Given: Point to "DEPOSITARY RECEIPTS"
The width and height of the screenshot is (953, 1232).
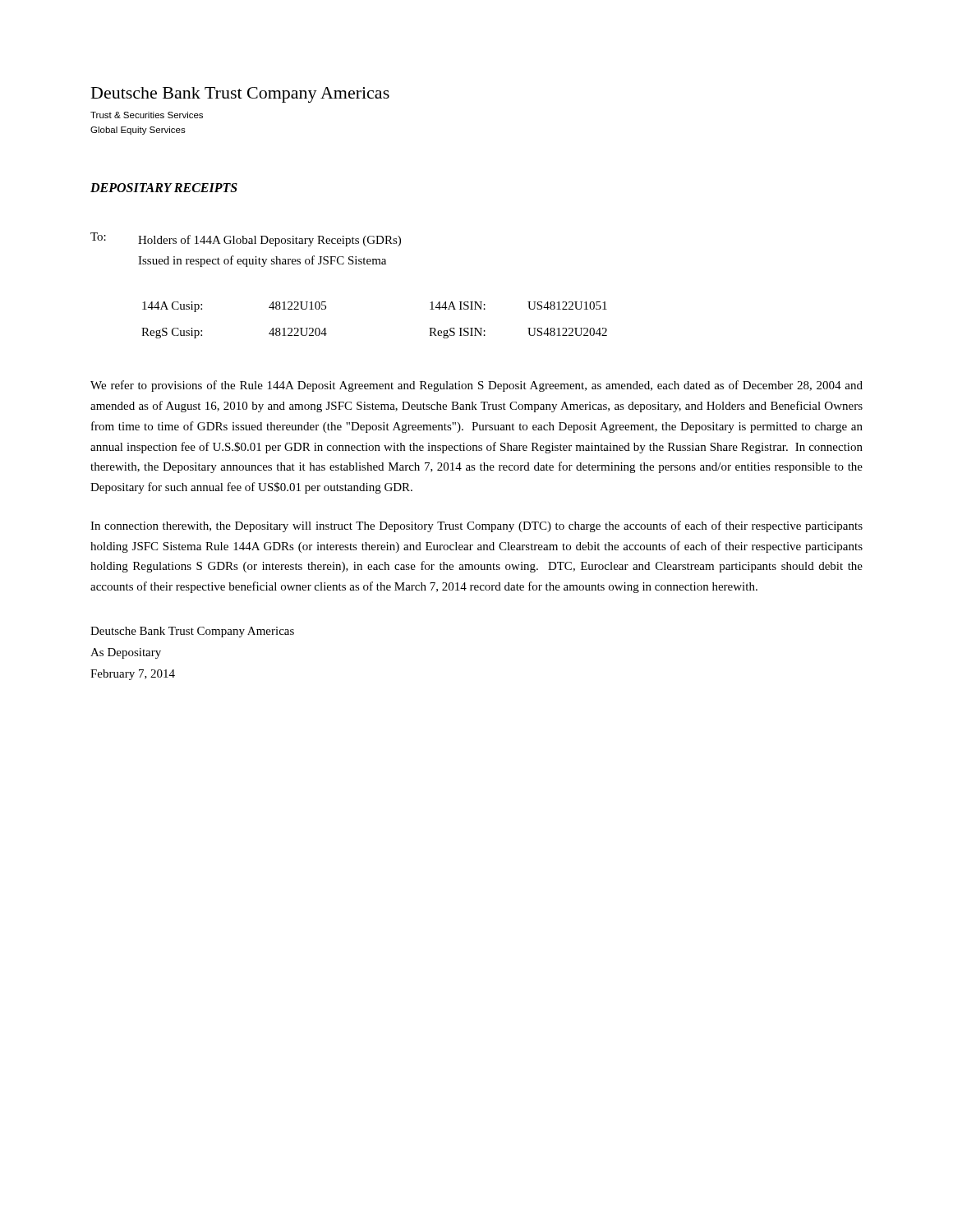Looking at the screenshot, I should coord(164,188).
